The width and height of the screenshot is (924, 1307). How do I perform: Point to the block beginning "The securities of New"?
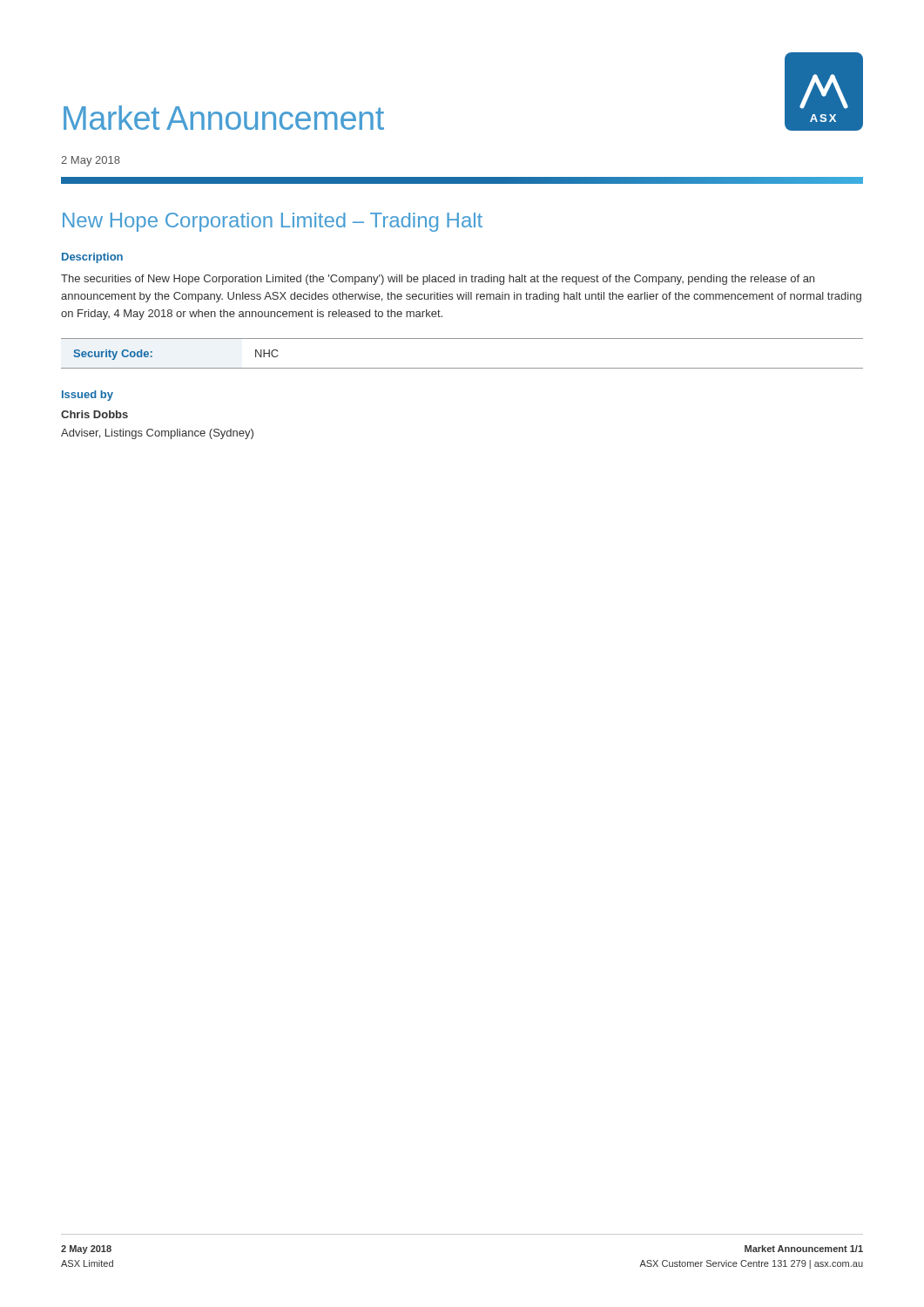click(x=461, y=296)
